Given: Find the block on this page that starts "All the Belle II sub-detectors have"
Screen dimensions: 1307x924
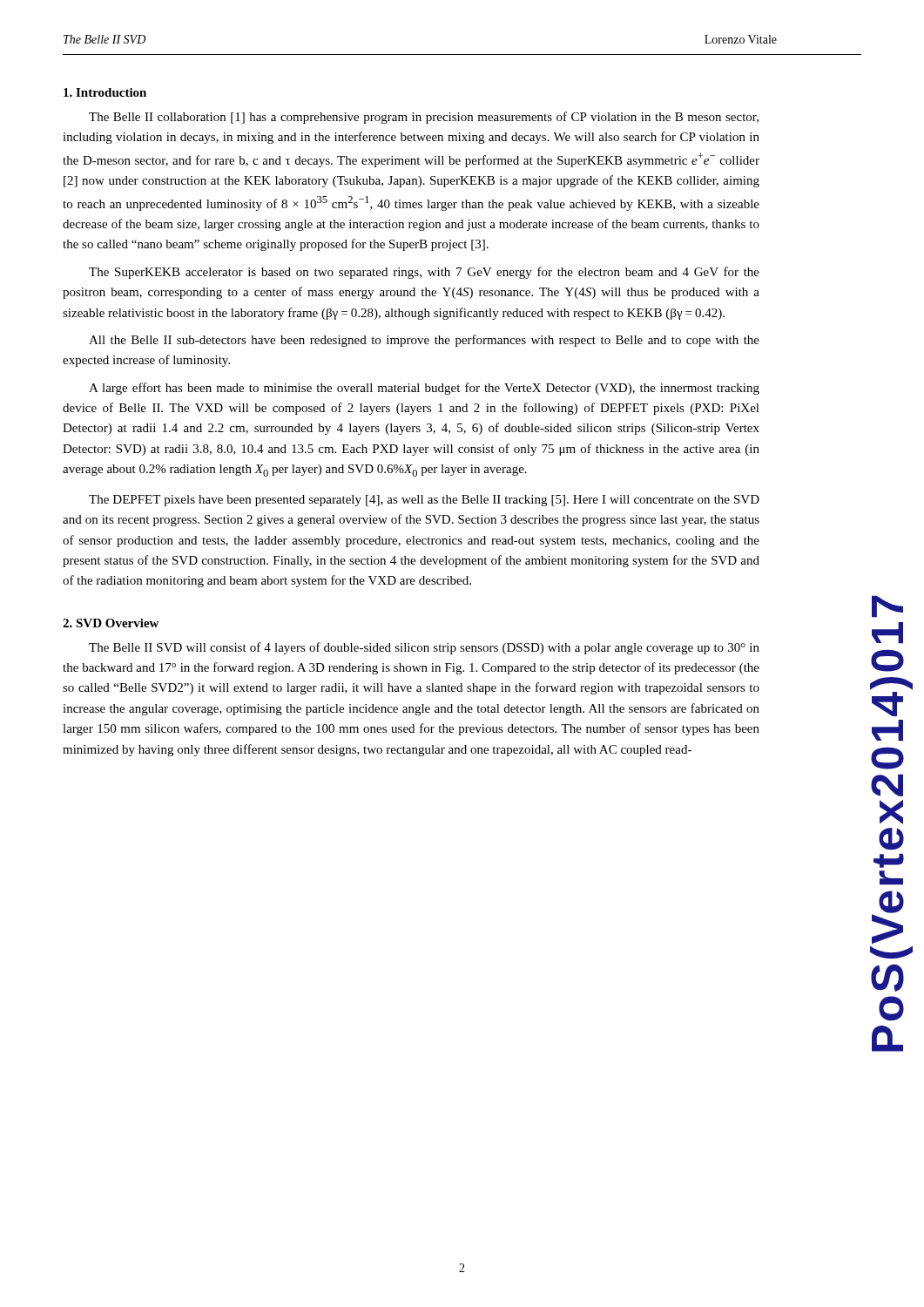Looking at the screenshot, I should pos(411,350).
